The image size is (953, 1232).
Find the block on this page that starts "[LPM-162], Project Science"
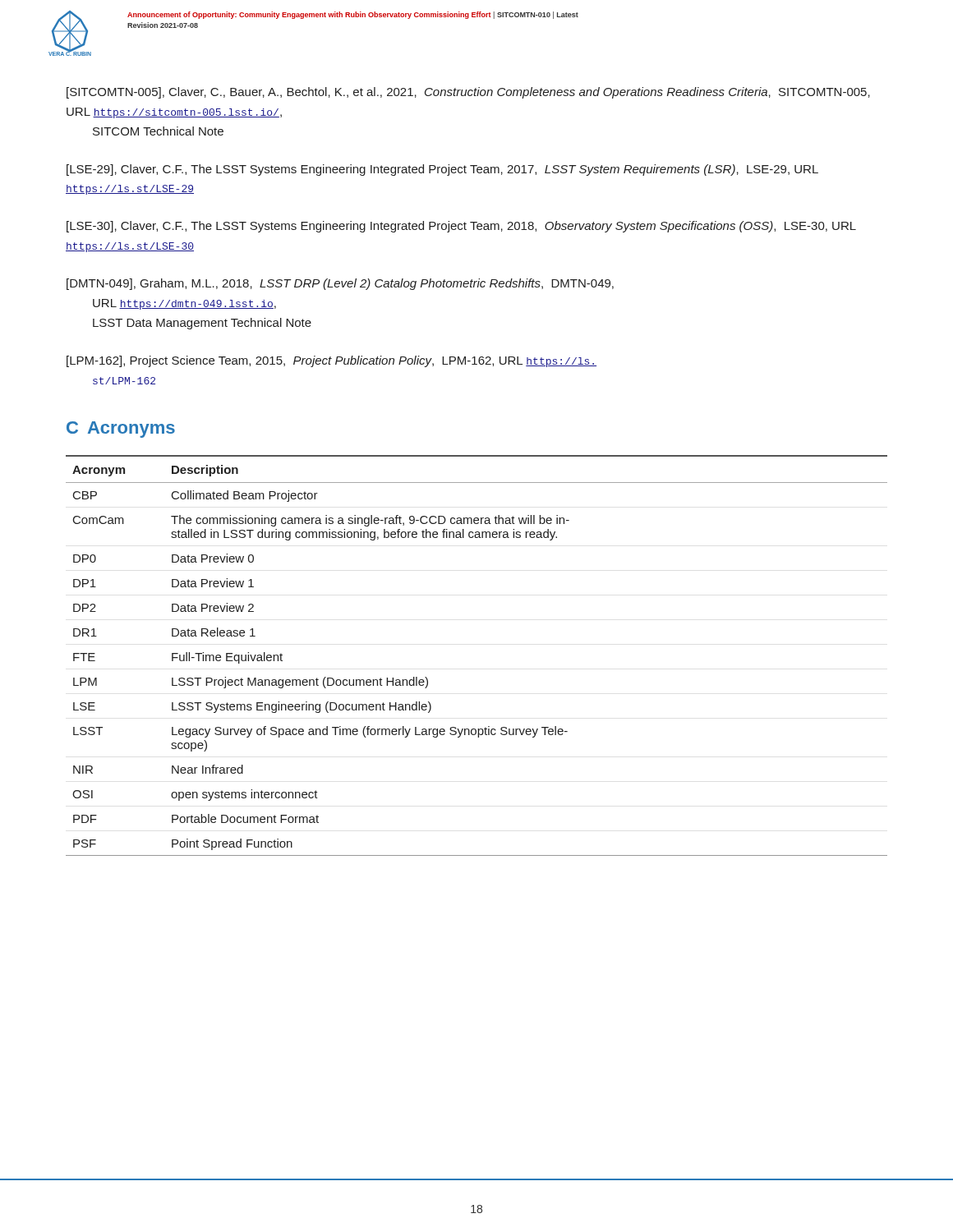coord(331,371)
